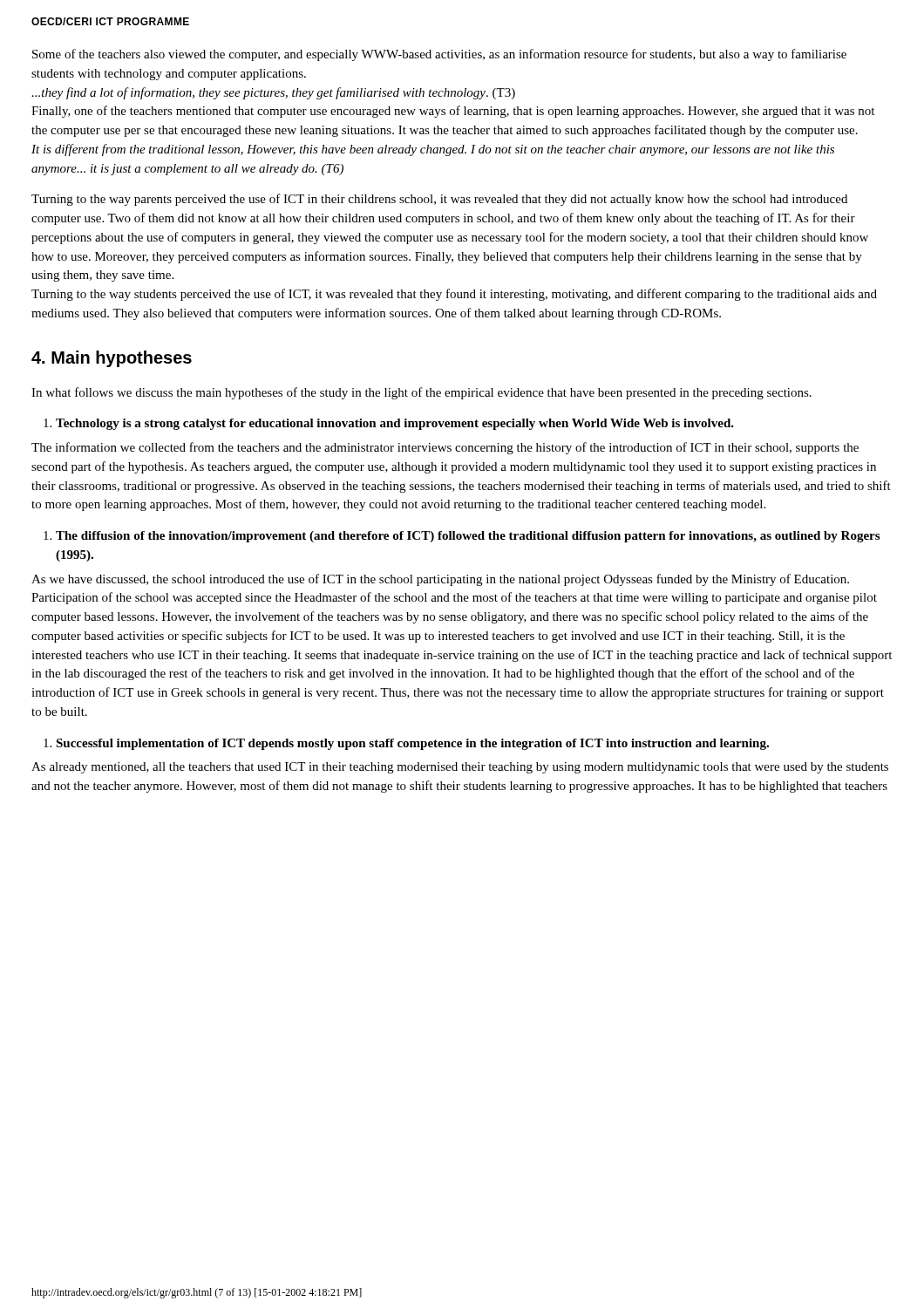The height and width of the screenshot is (1308, 924).
Task: Select the element starting "In what follows we discuss the main hypotheses"
Action: 422,392
